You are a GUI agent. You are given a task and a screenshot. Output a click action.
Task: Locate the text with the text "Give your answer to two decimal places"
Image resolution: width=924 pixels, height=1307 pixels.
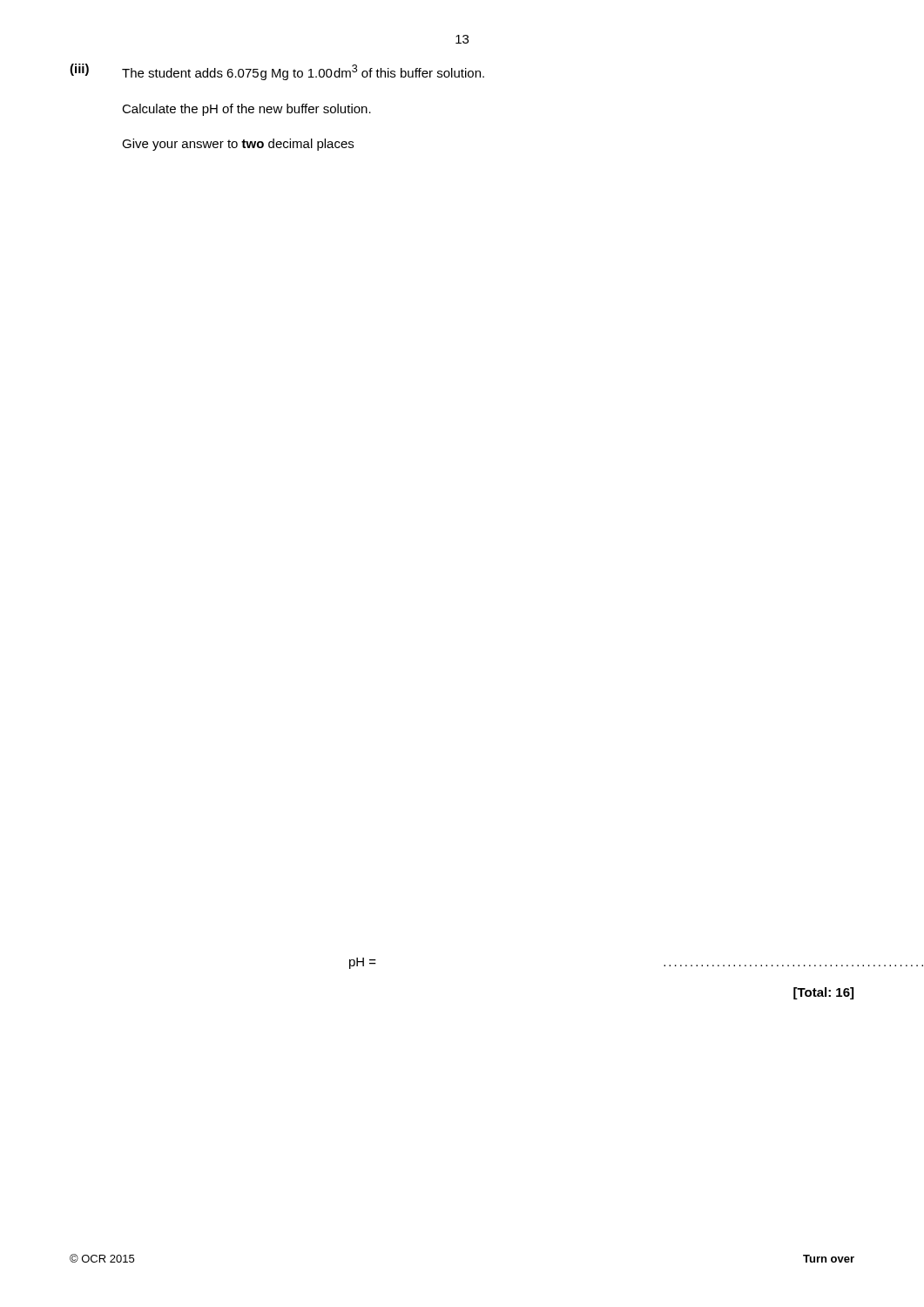point(238,143)
